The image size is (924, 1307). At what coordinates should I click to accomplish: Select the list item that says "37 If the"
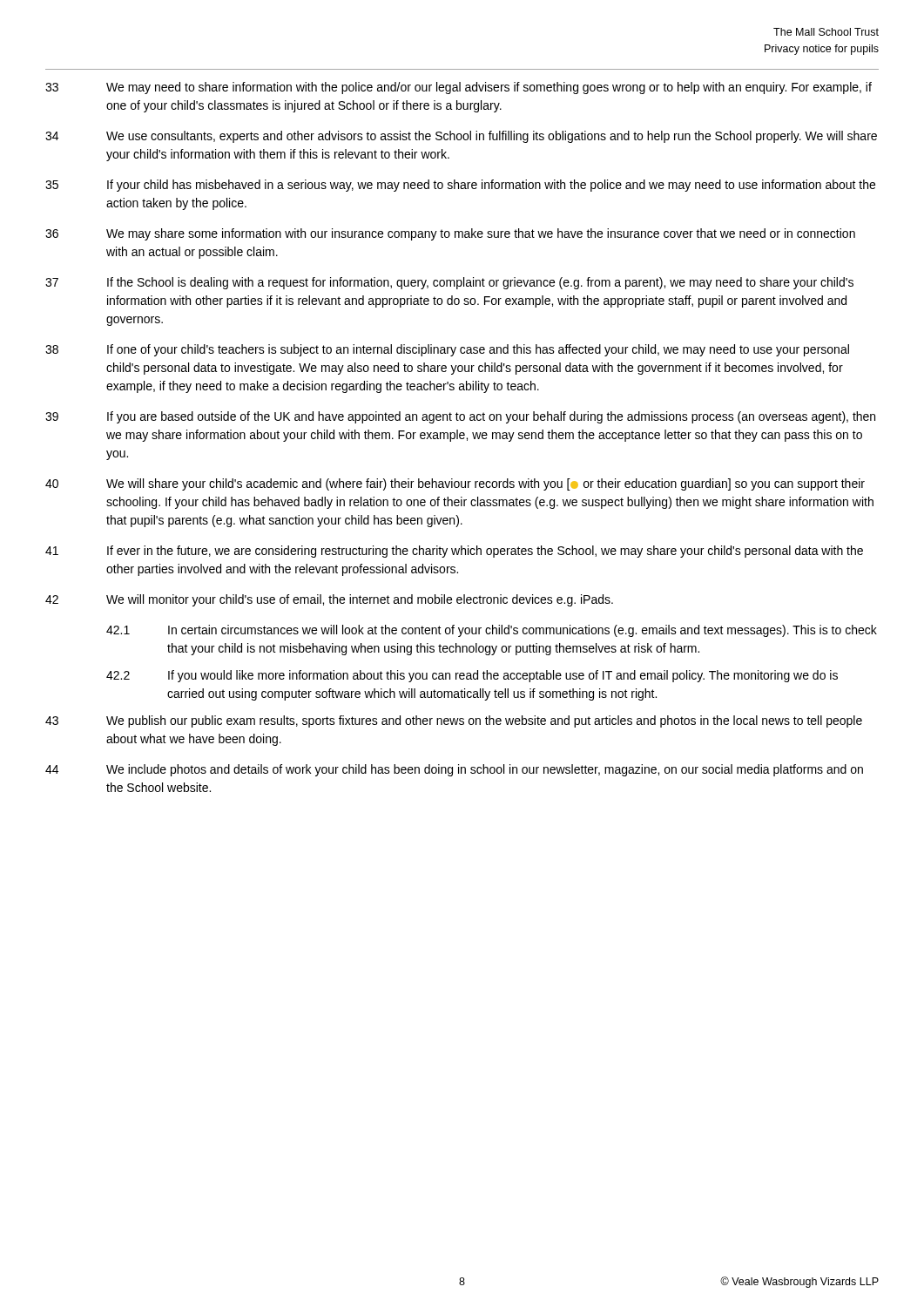pyautogui.click(x=462, y=301)
